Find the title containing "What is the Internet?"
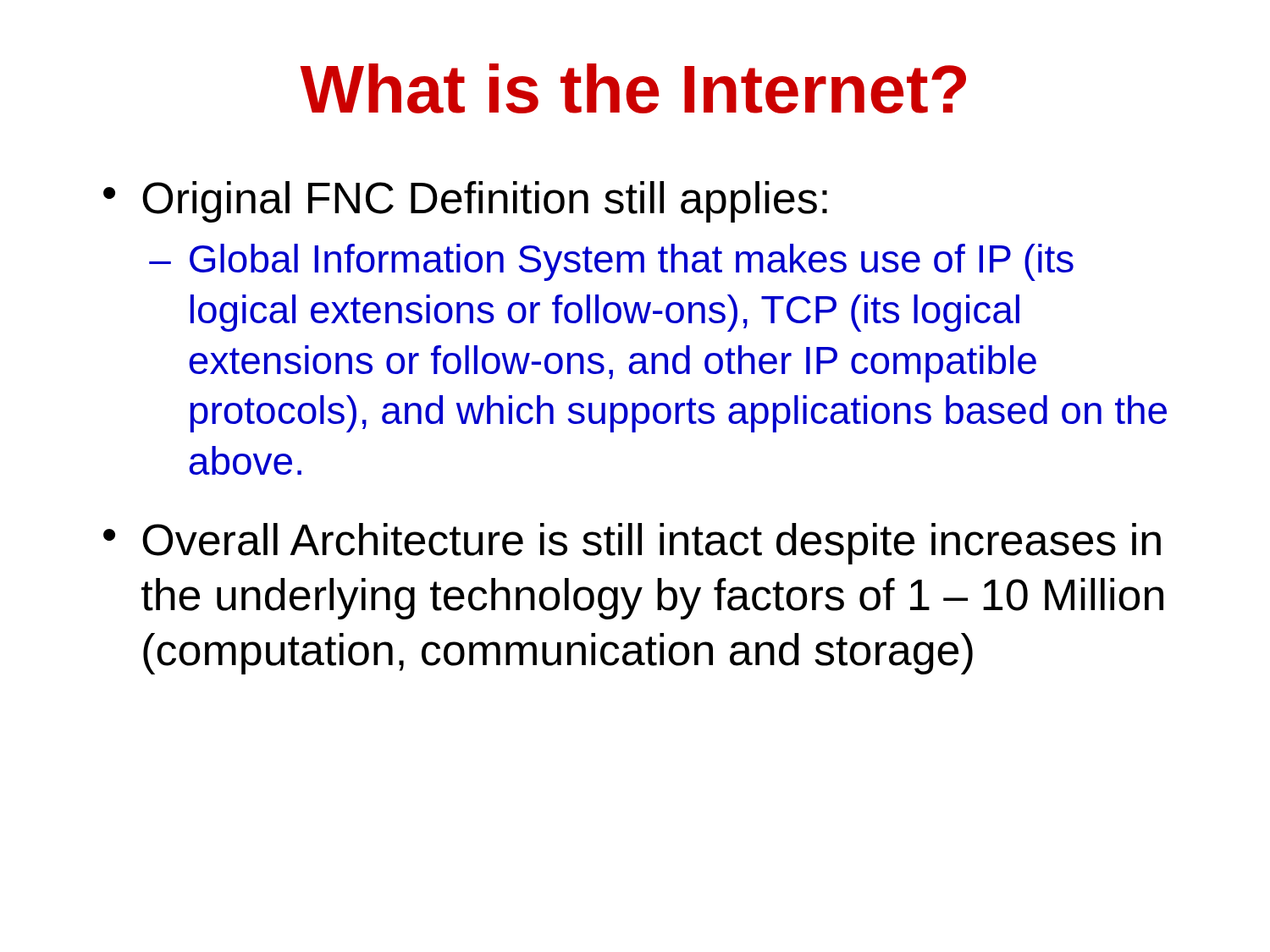Viewport: 1270px width, 952px height. click(x=635, y=89)
